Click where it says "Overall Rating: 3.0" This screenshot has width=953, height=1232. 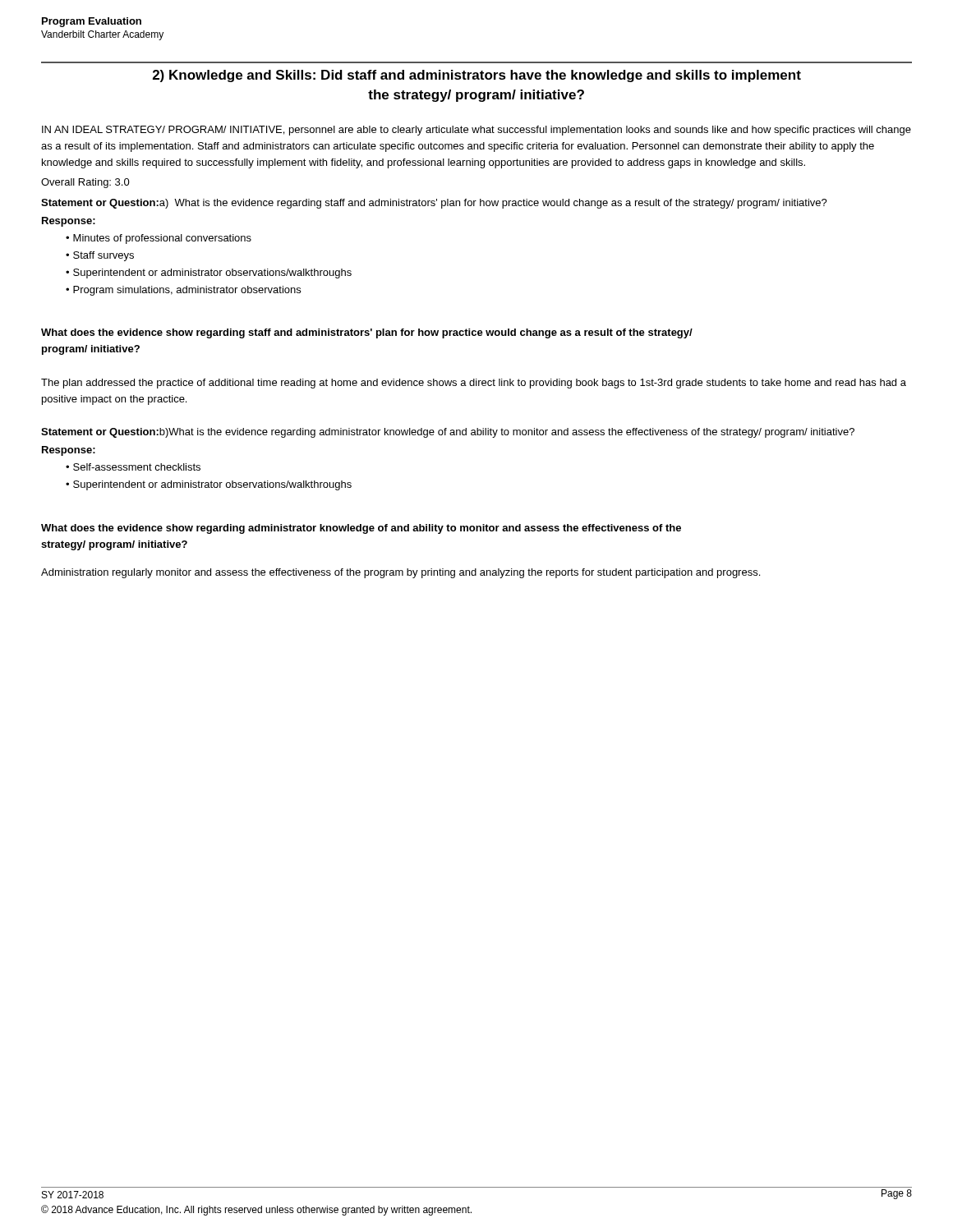85,182
